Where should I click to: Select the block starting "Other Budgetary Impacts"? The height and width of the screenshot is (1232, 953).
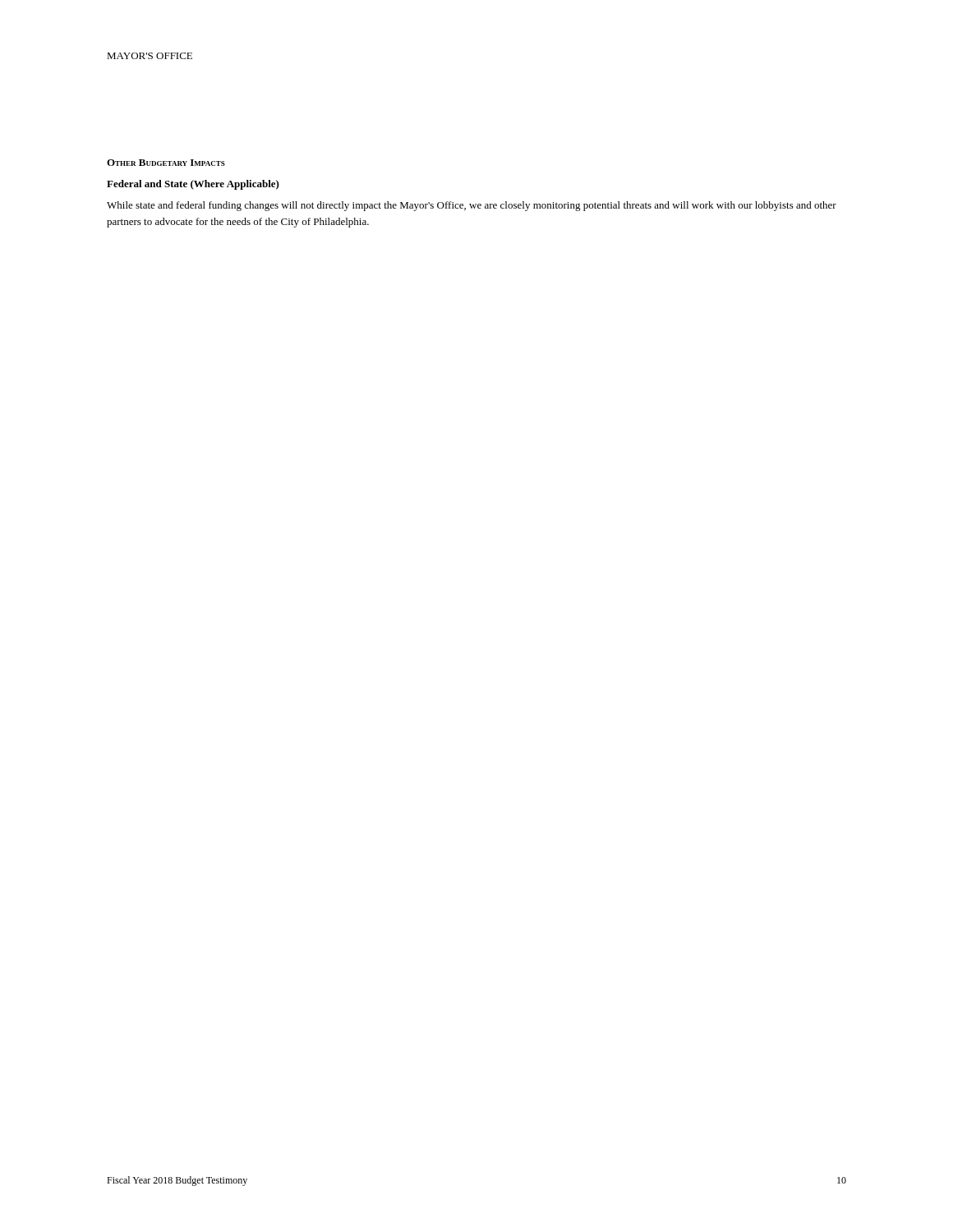click(166, 162)
